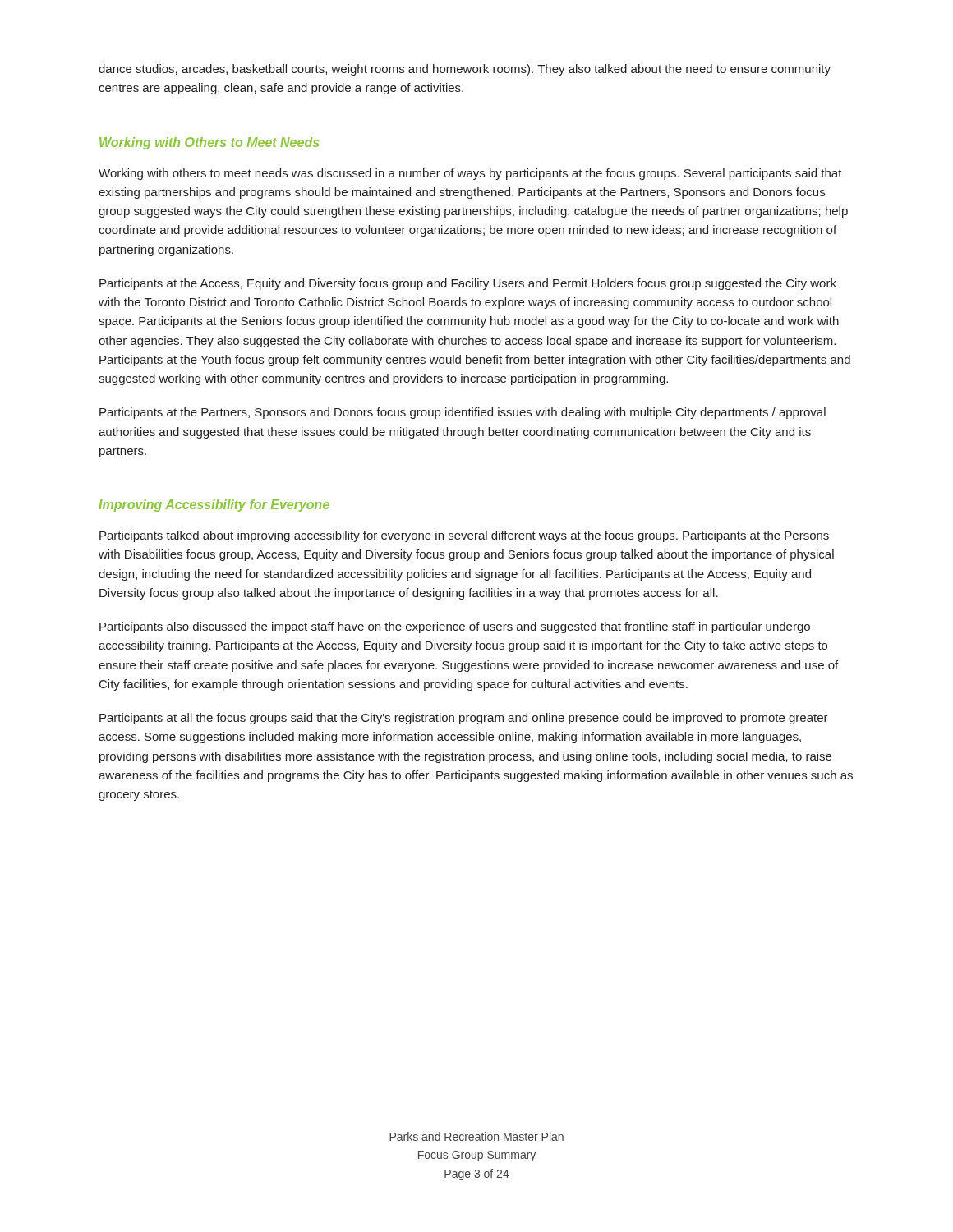Click on the text block that reads "Participants talked about improving accessibility for everyone in"

(466, 564)
